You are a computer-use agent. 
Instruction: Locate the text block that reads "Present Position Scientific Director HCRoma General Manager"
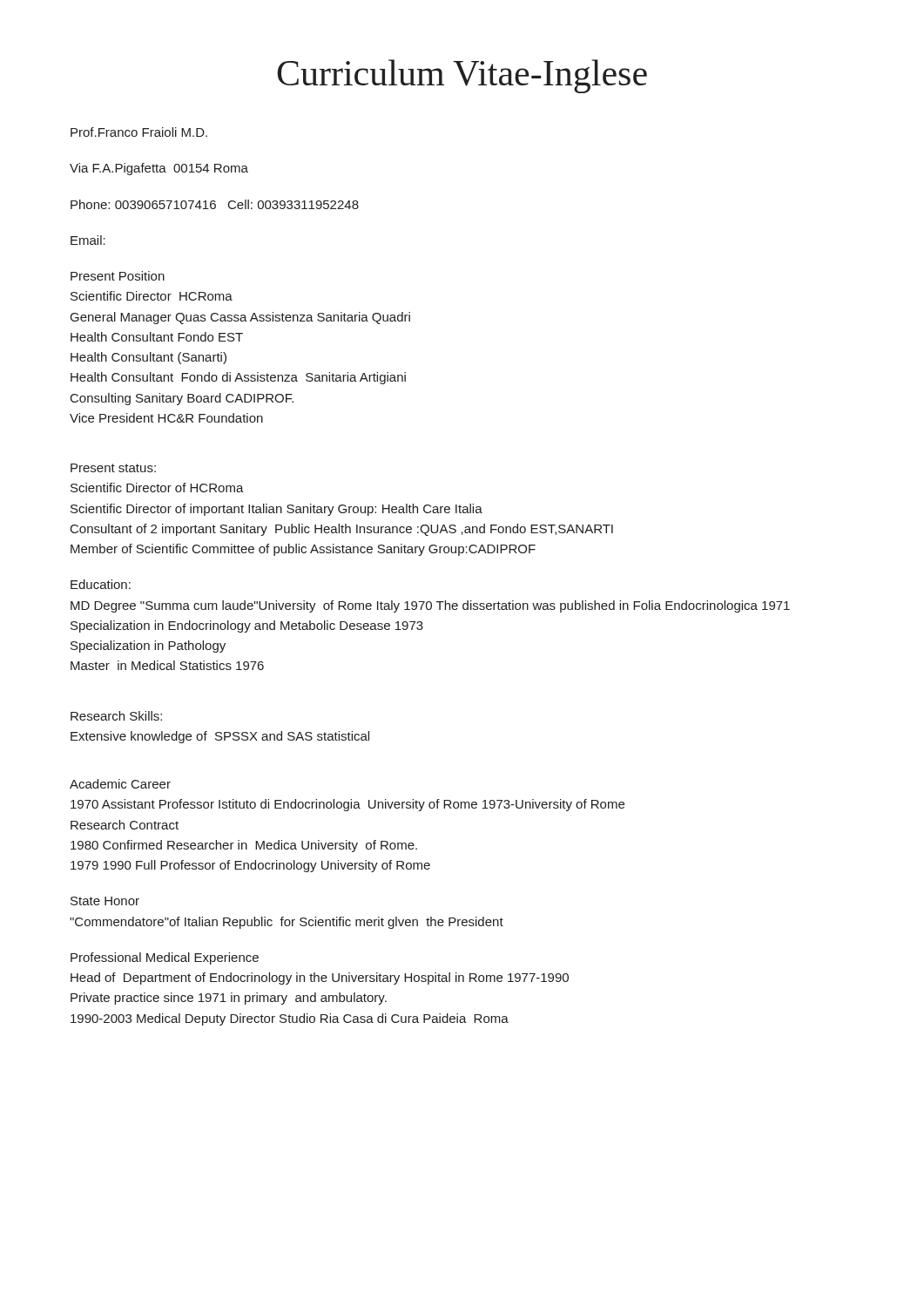coord(118,276)
